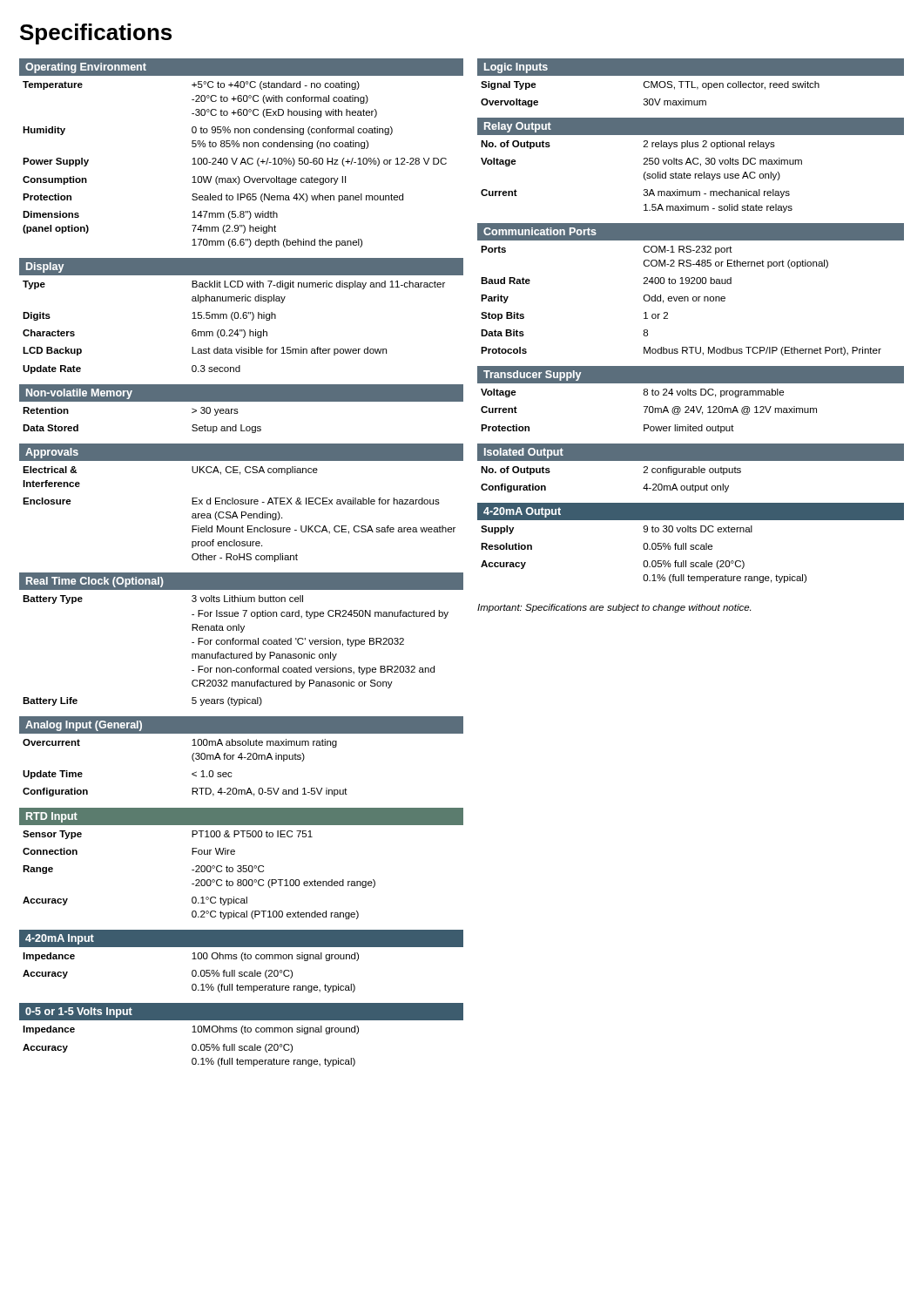The image size is (924, 1307).
Task: Click on the table containing "Last data visible for"
Action: click(241, 326)
